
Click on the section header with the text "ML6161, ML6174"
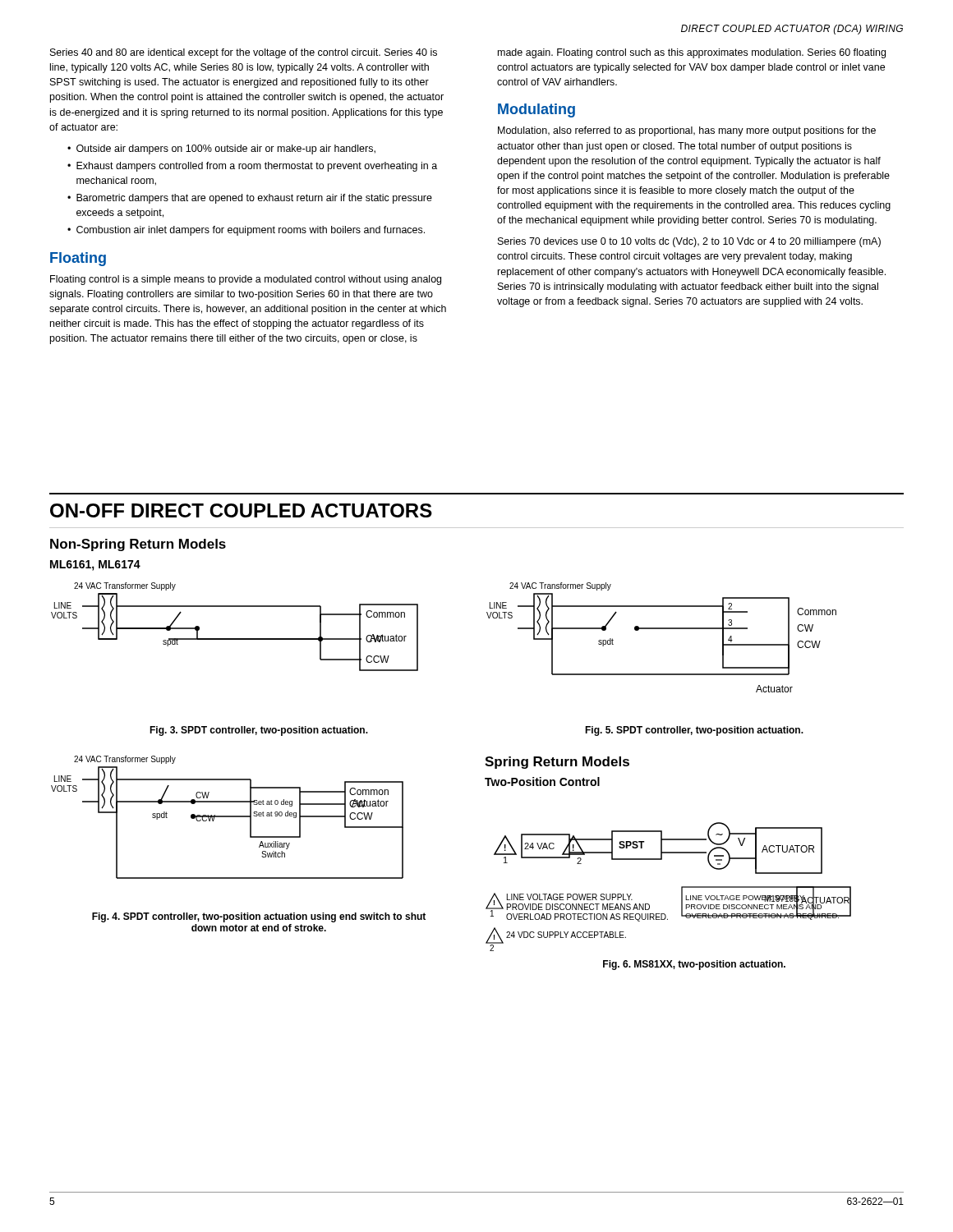tap(95, 564)
